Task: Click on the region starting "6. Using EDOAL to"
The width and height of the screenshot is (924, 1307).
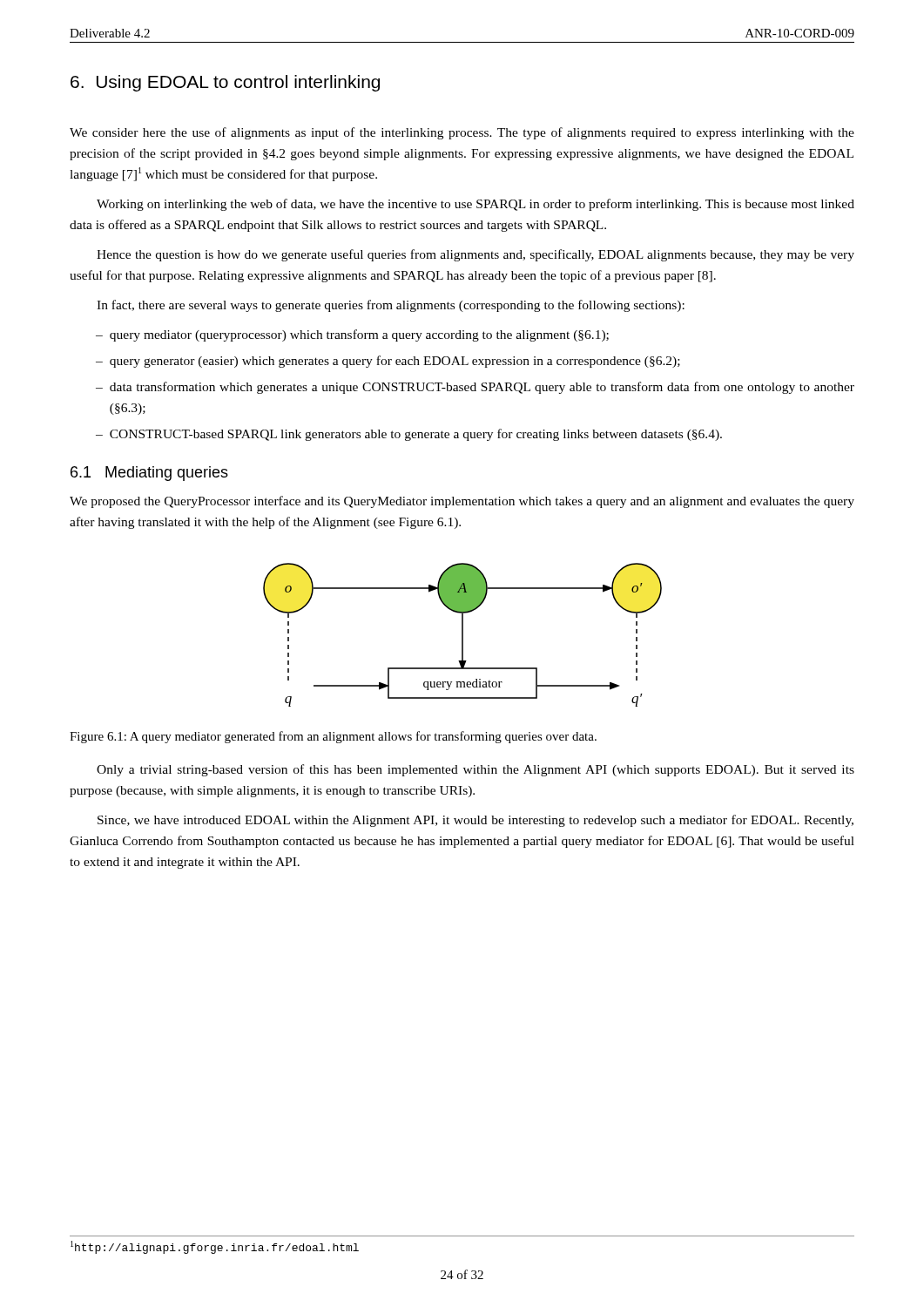Action: pyautogui.click(x=225, y=81)
